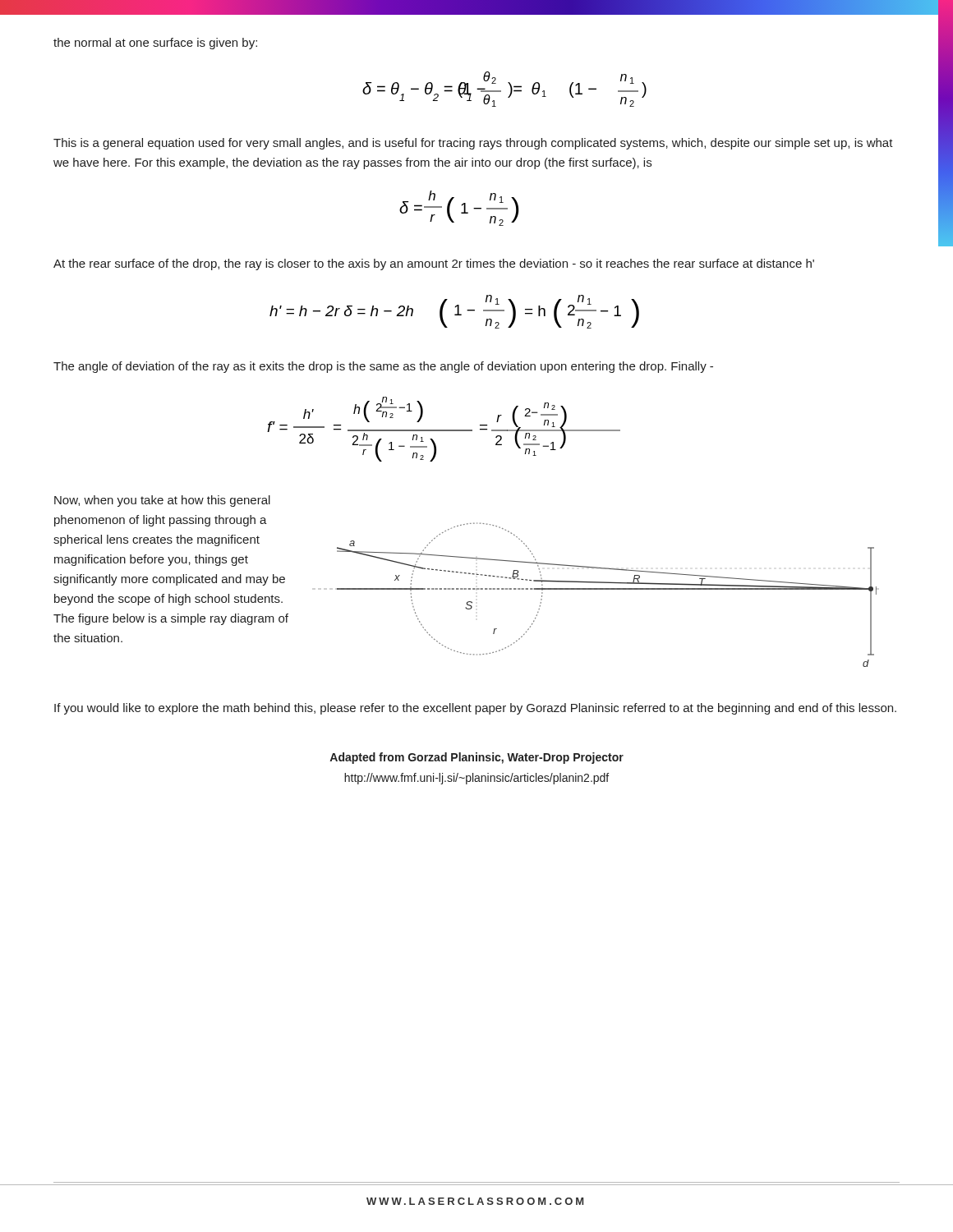Click on the text block containing "The angle of deviation of the ray as"
The image size is (953, 1232).
(384, 366)
